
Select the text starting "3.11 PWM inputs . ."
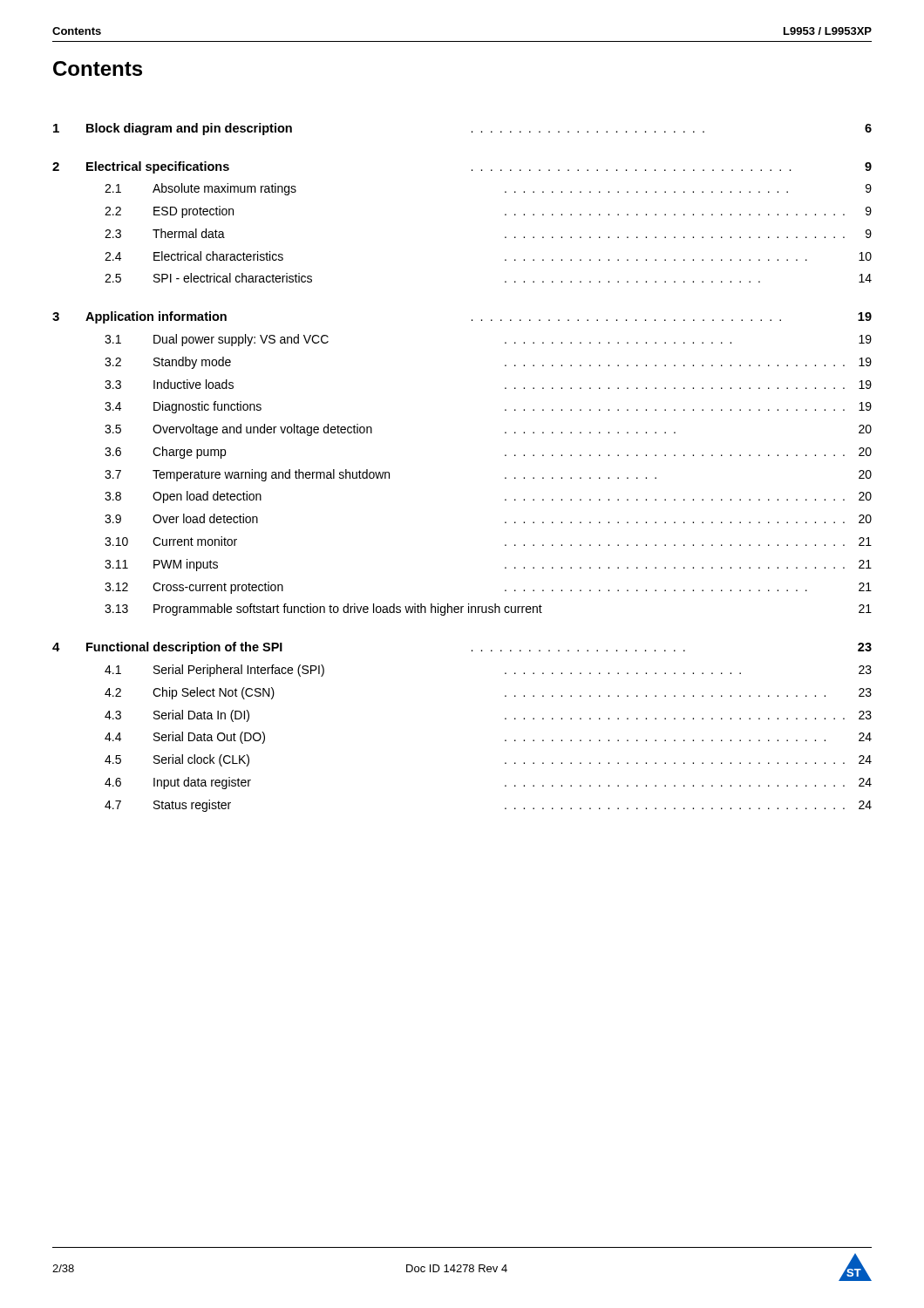(x=187, y=565)
